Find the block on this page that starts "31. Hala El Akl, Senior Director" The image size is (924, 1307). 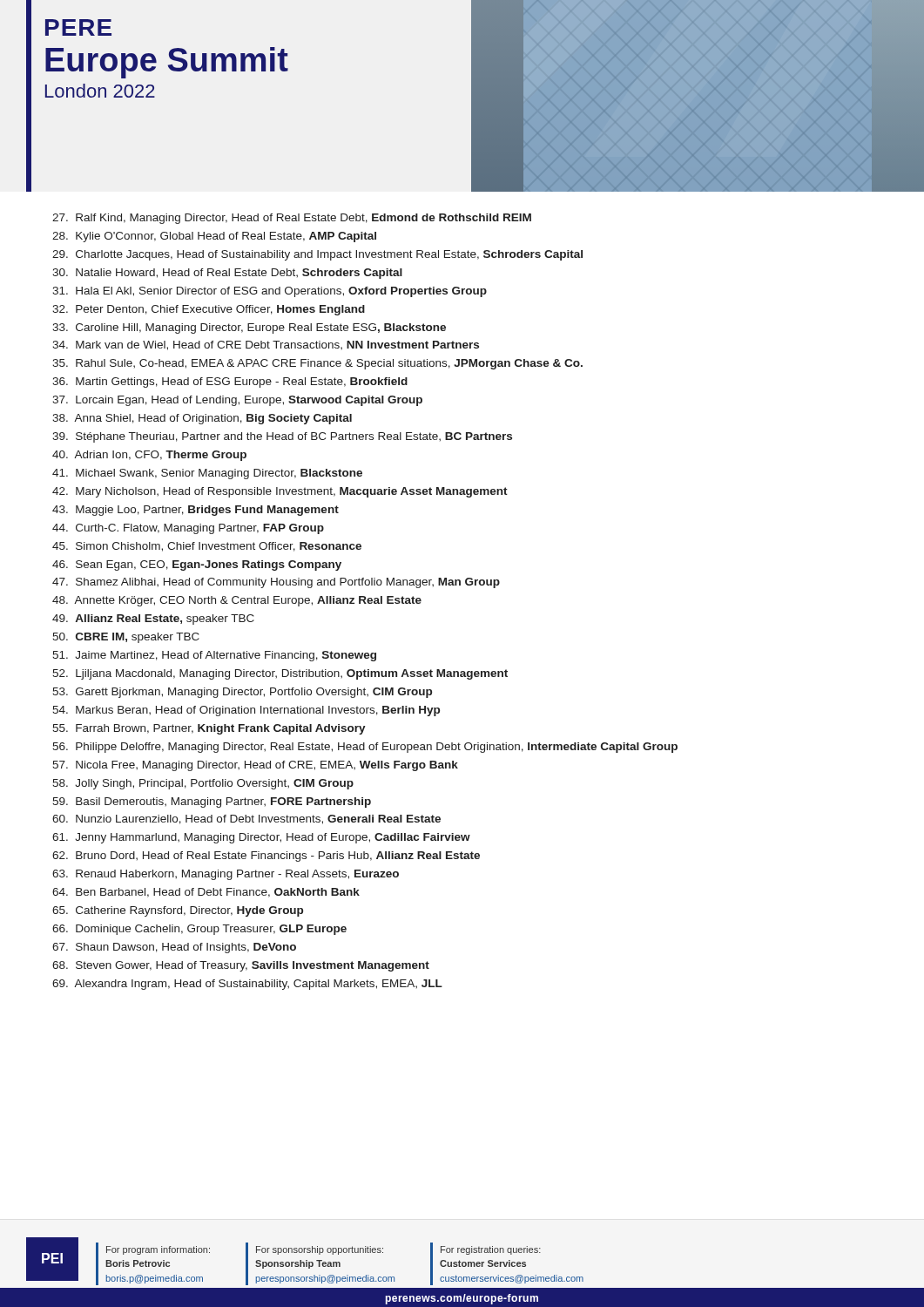pyautogui.click(x=270, y=290)
